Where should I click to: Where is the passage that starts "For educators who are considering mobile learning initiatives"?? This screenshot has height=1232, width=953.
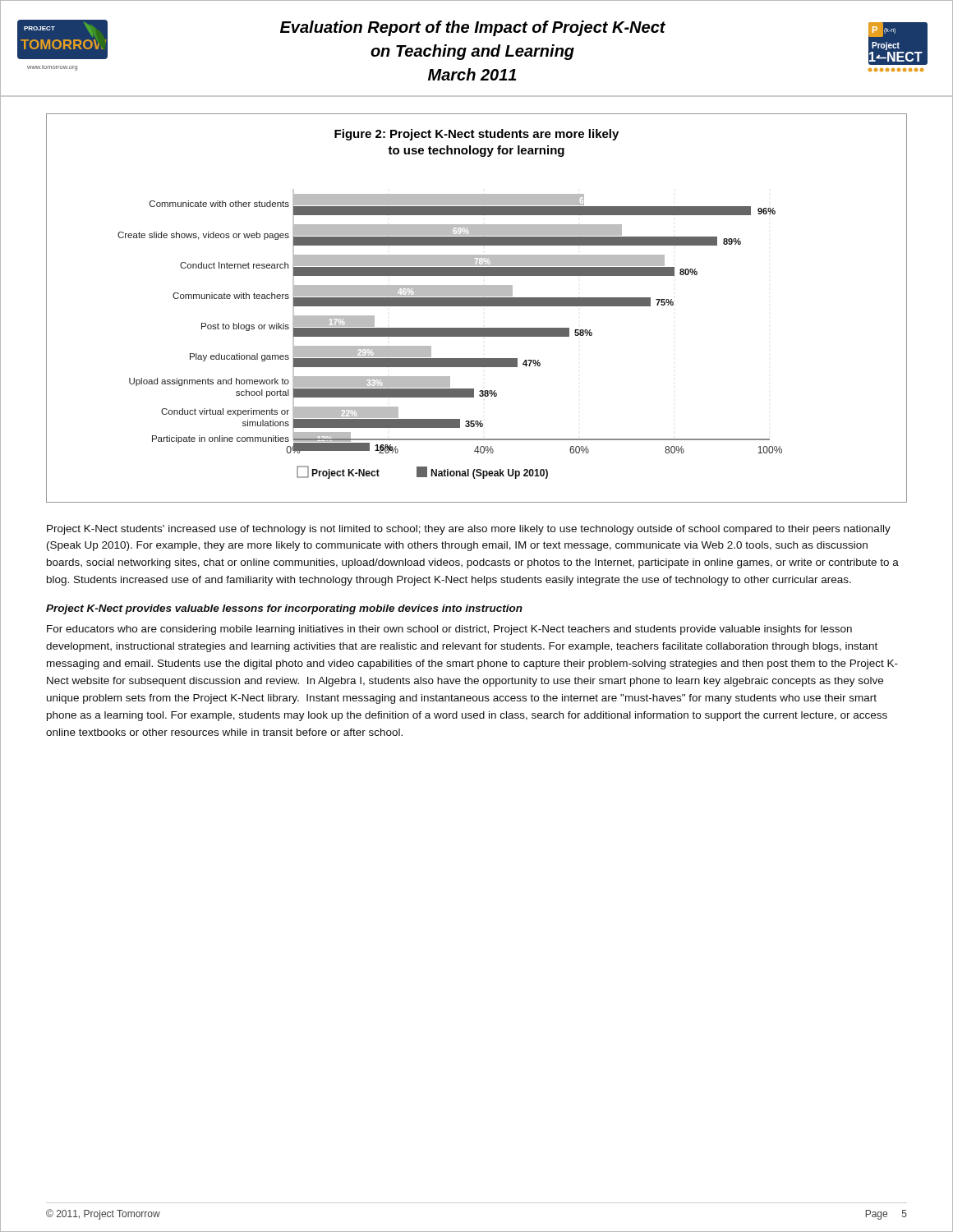(472, 680)
